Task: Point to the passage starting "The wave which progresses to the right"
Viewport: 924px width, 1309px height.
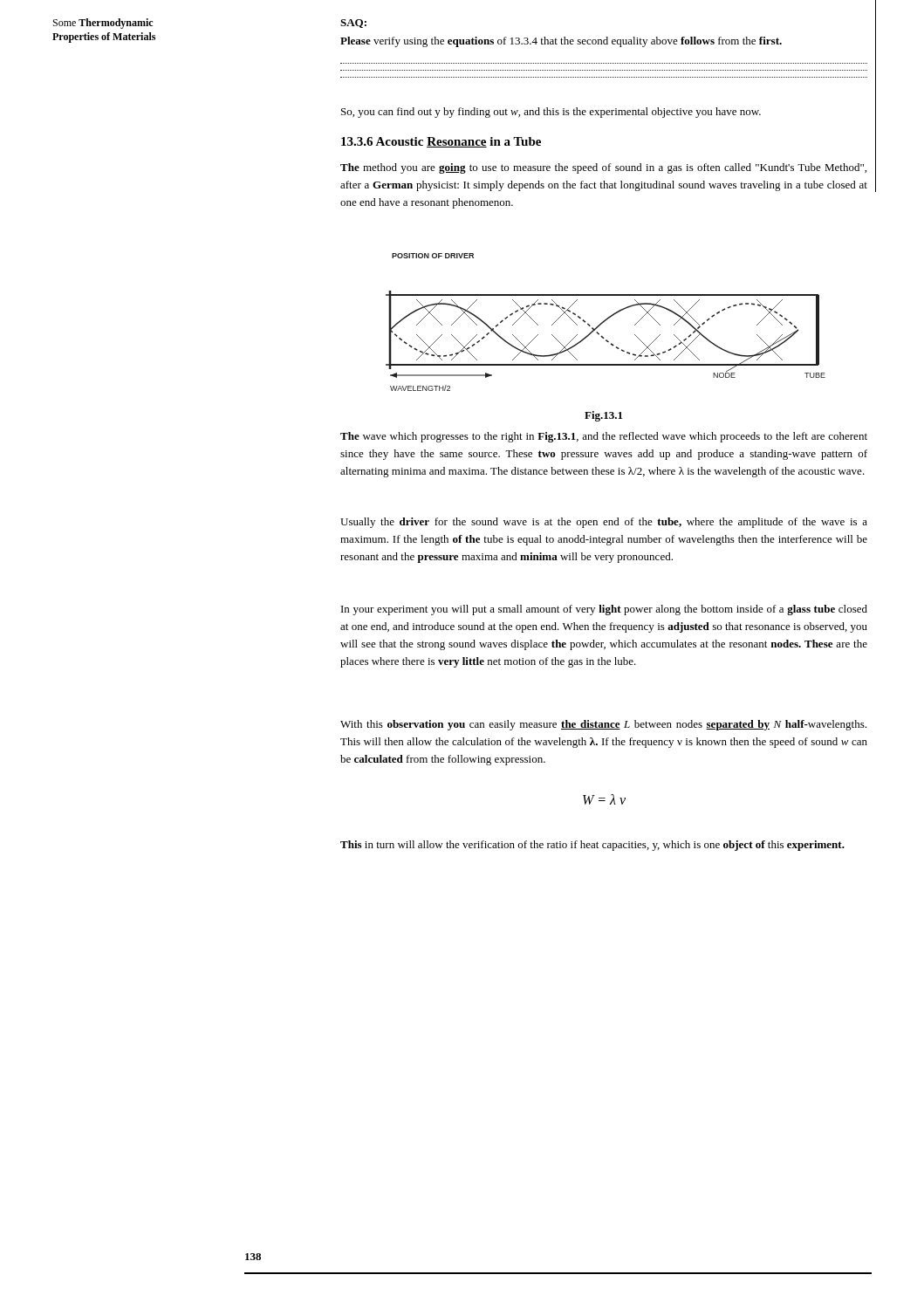Action: tap(604, 454)
